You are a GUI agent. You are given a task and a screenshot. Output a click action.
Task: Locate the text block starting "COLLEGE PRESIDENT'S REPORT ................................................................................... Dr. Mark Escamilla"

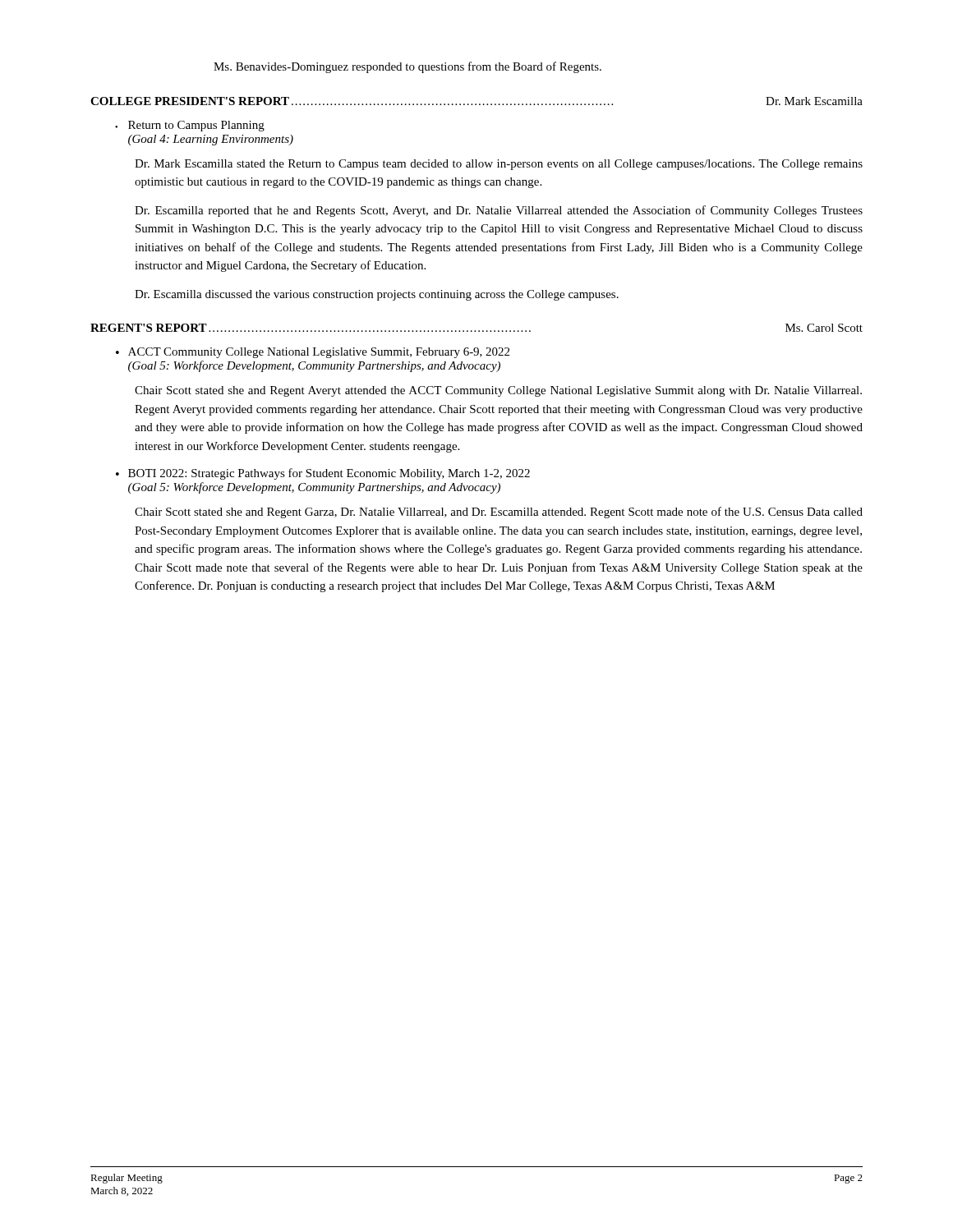(x=476, y=101)
